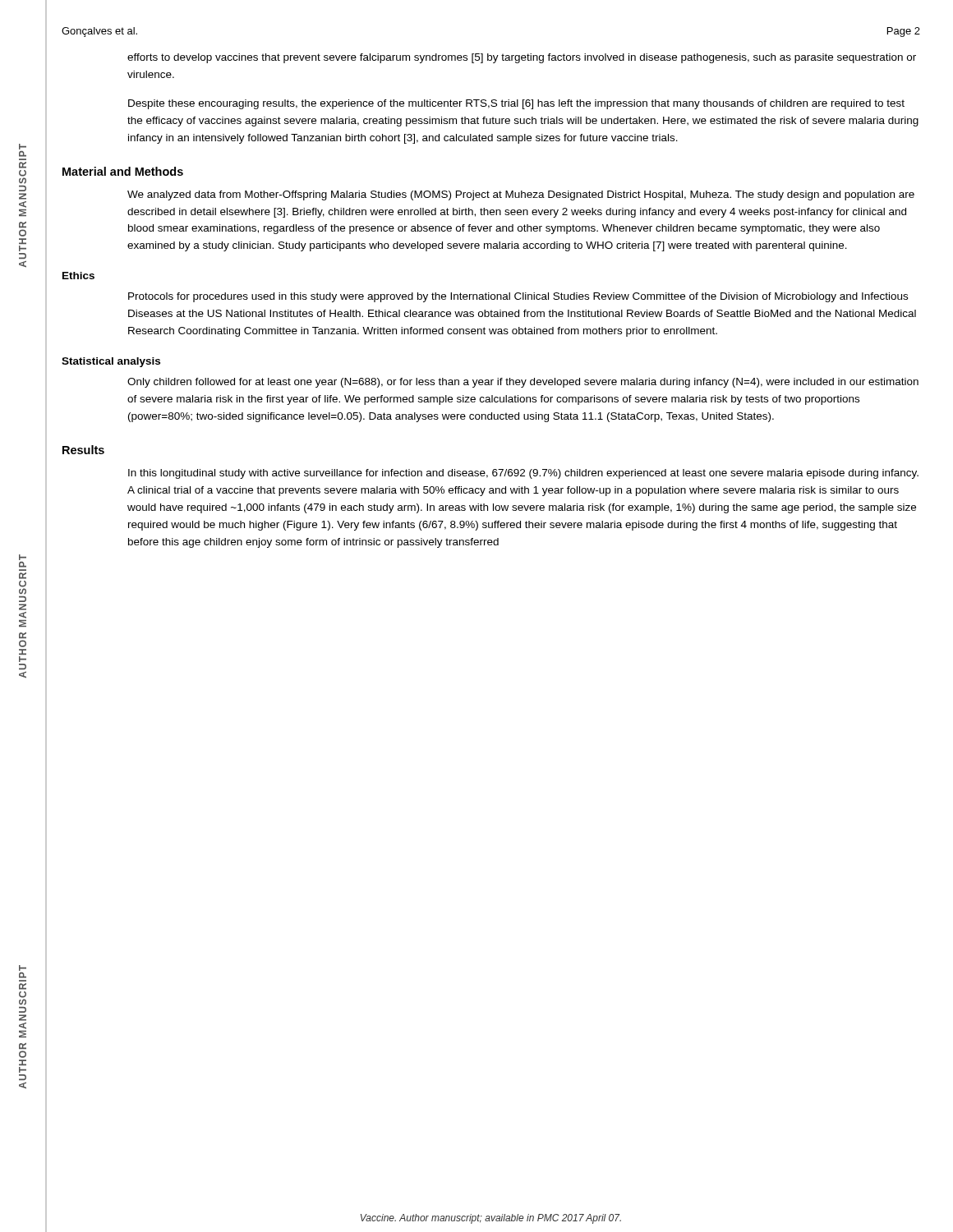Locate the text starting "In this longitudinal study with"

[523, 507]
